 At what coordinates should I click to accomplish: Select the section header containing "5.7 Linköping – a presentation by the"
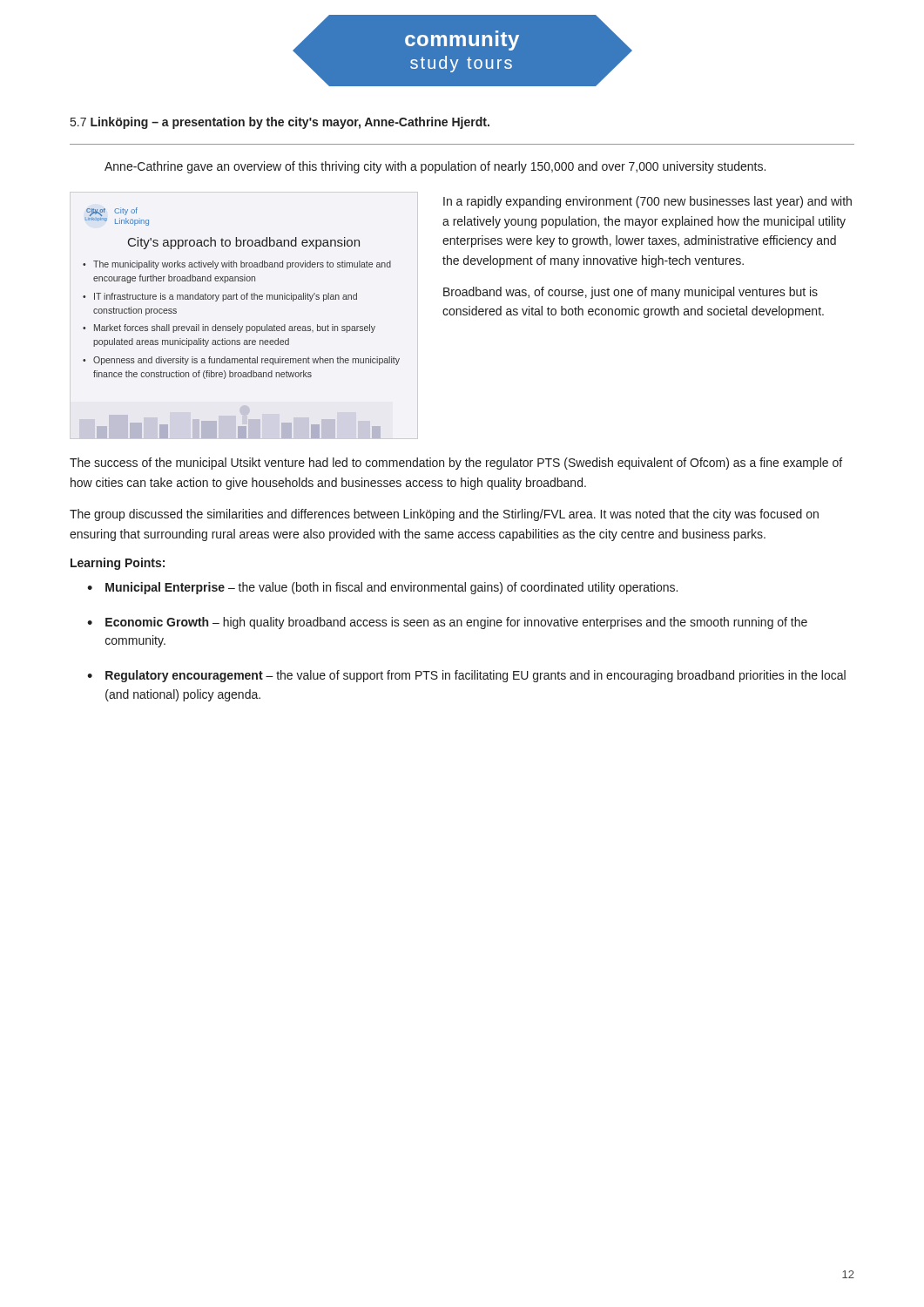pyautogui.click(x=280, y=122)
